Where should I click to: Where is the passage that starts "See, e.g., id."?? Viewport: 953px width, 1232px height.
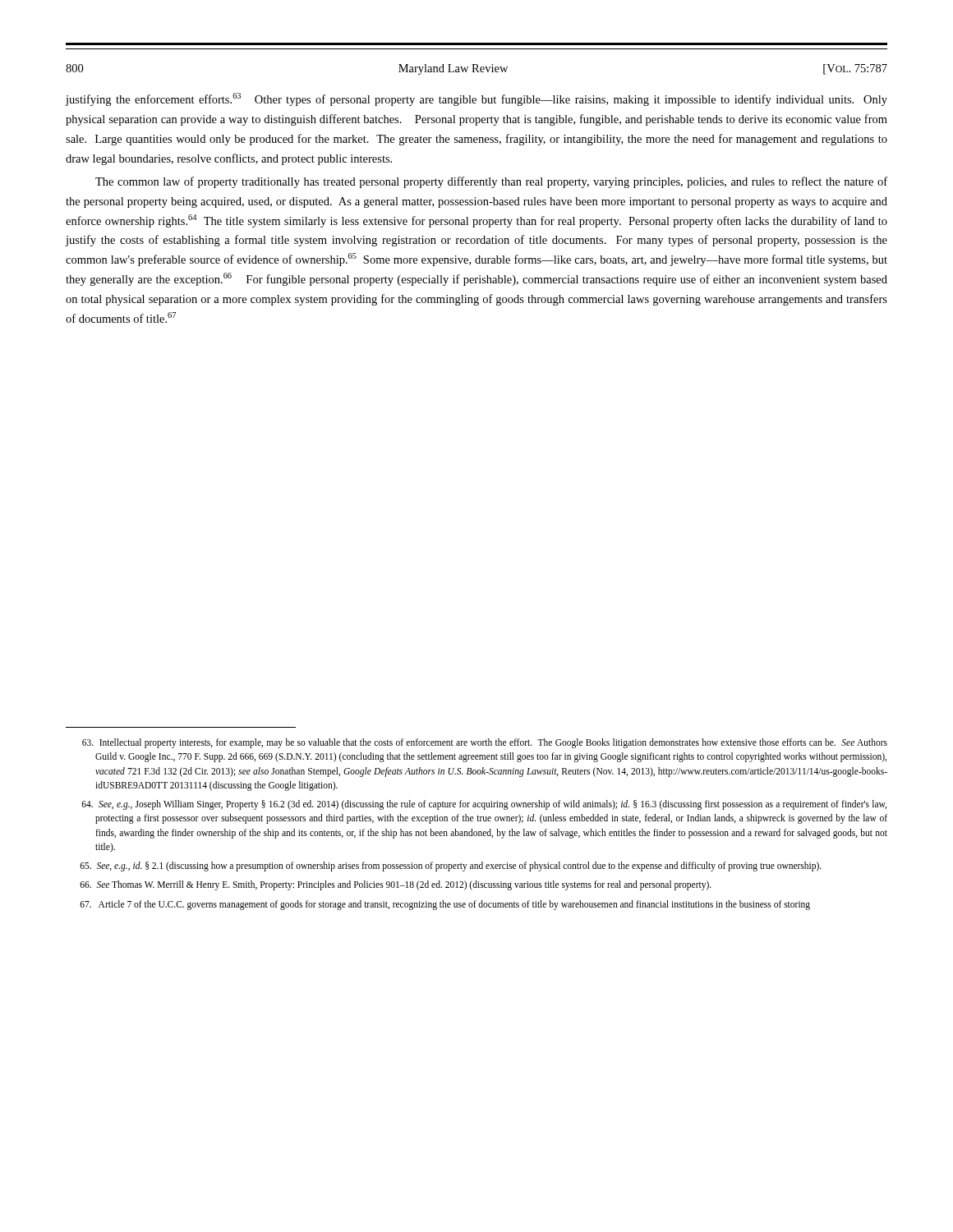(x=476, y=866)
